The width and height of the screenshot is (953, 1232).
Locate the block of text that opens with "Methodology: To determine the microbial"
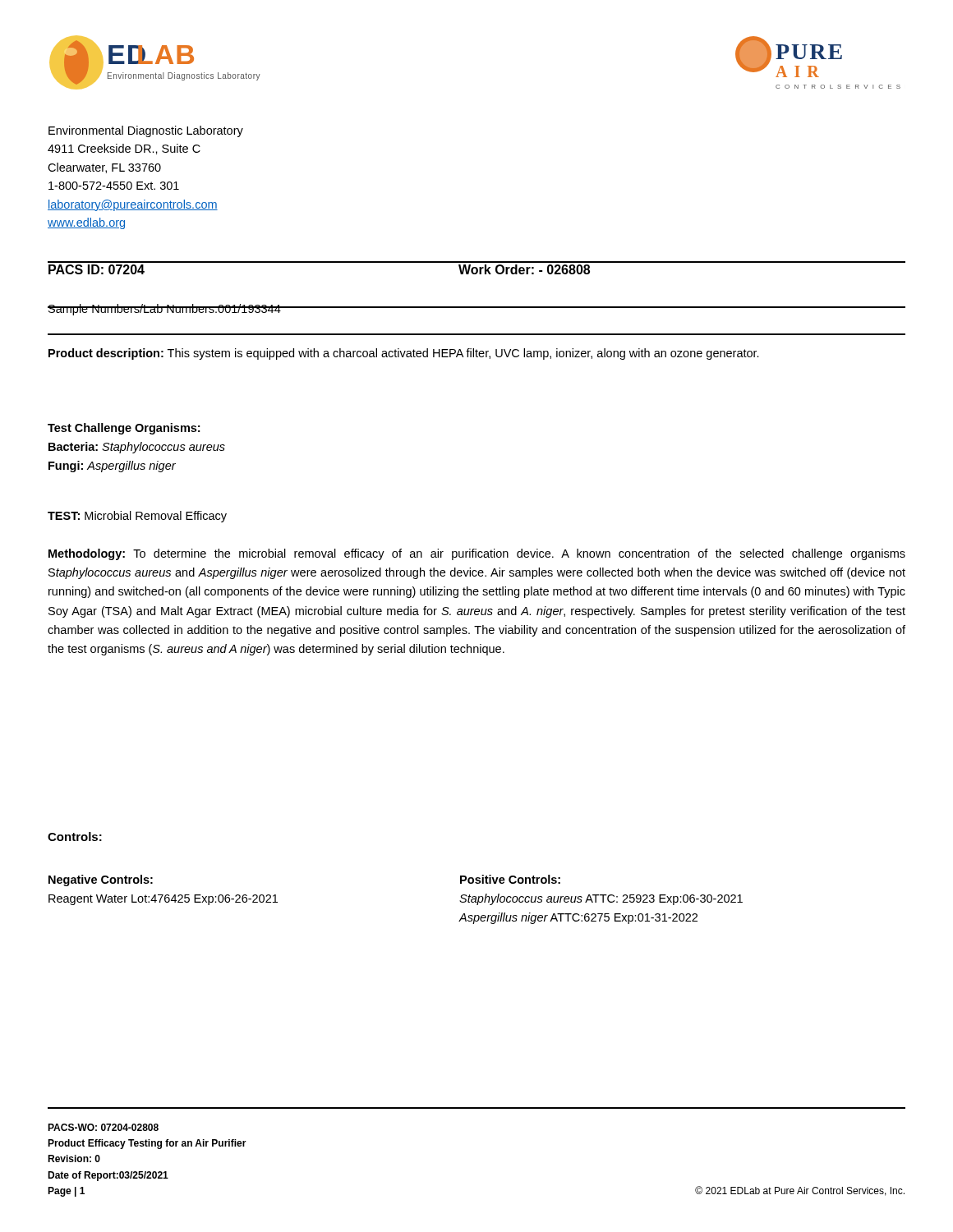(476, 601)
